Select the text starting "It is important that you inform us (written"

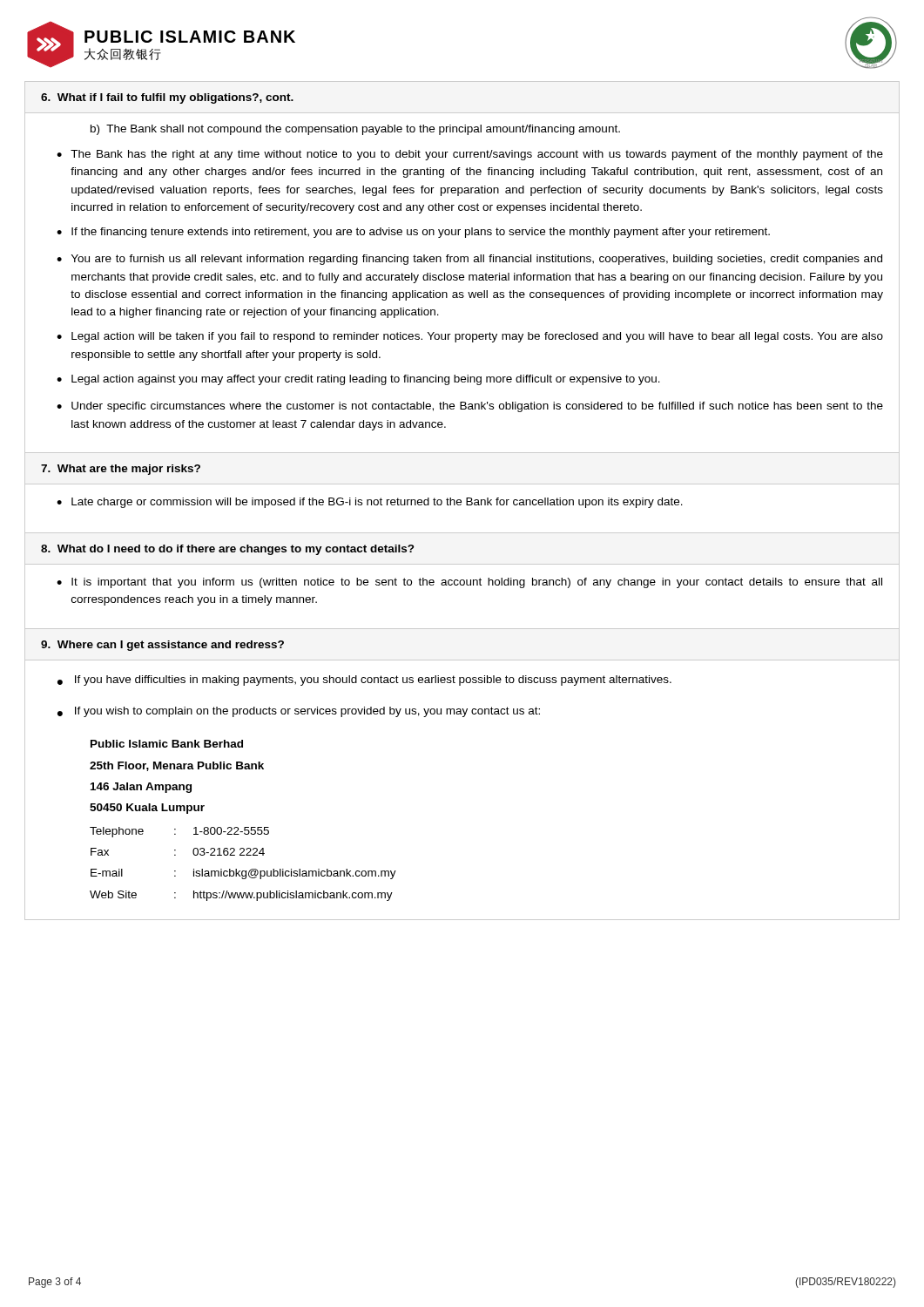pyautogui.click(x=477, y=591)
